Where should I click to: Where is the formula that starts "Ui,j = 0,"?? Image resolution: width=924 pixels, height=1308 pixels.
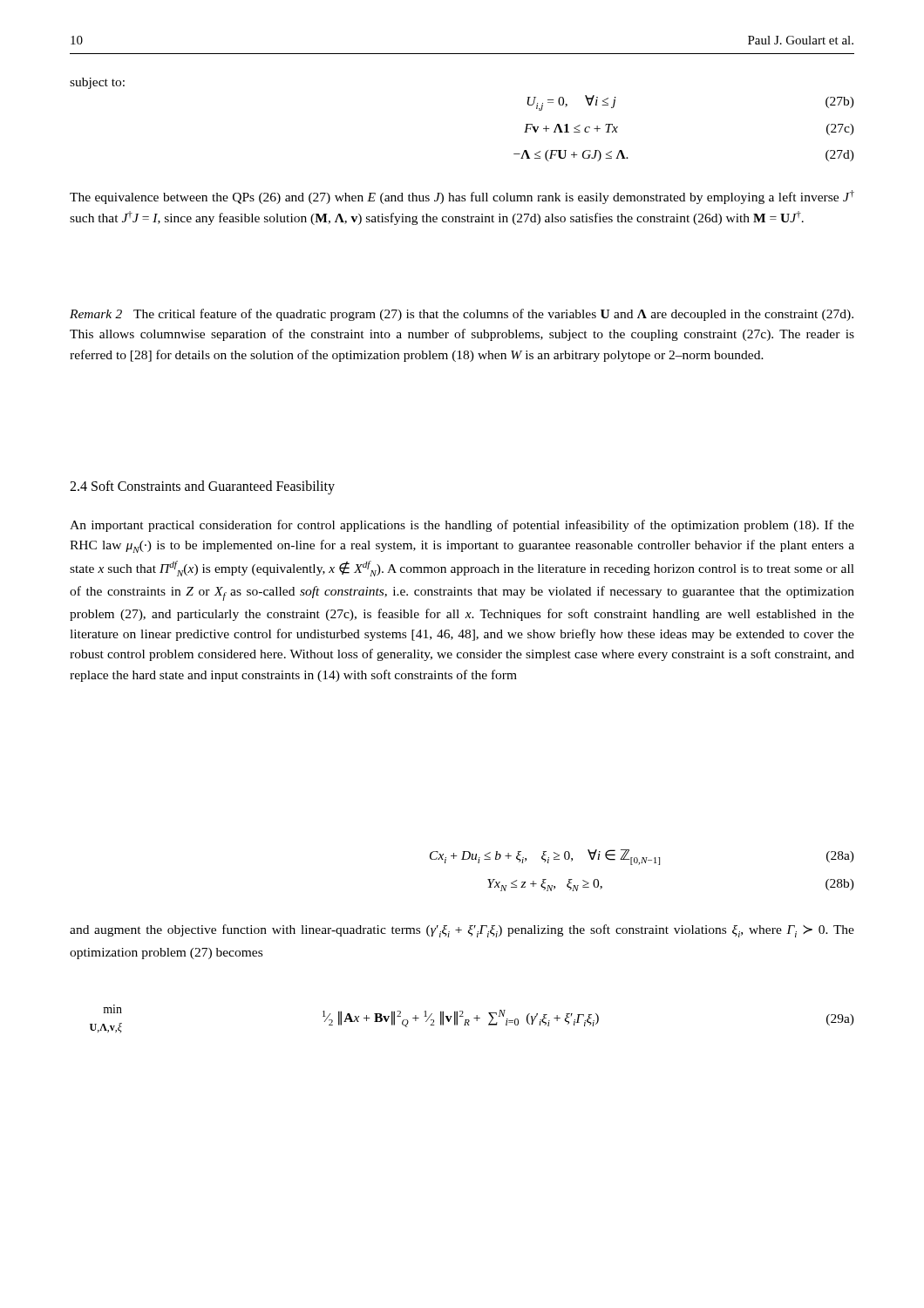pos(543,103)
